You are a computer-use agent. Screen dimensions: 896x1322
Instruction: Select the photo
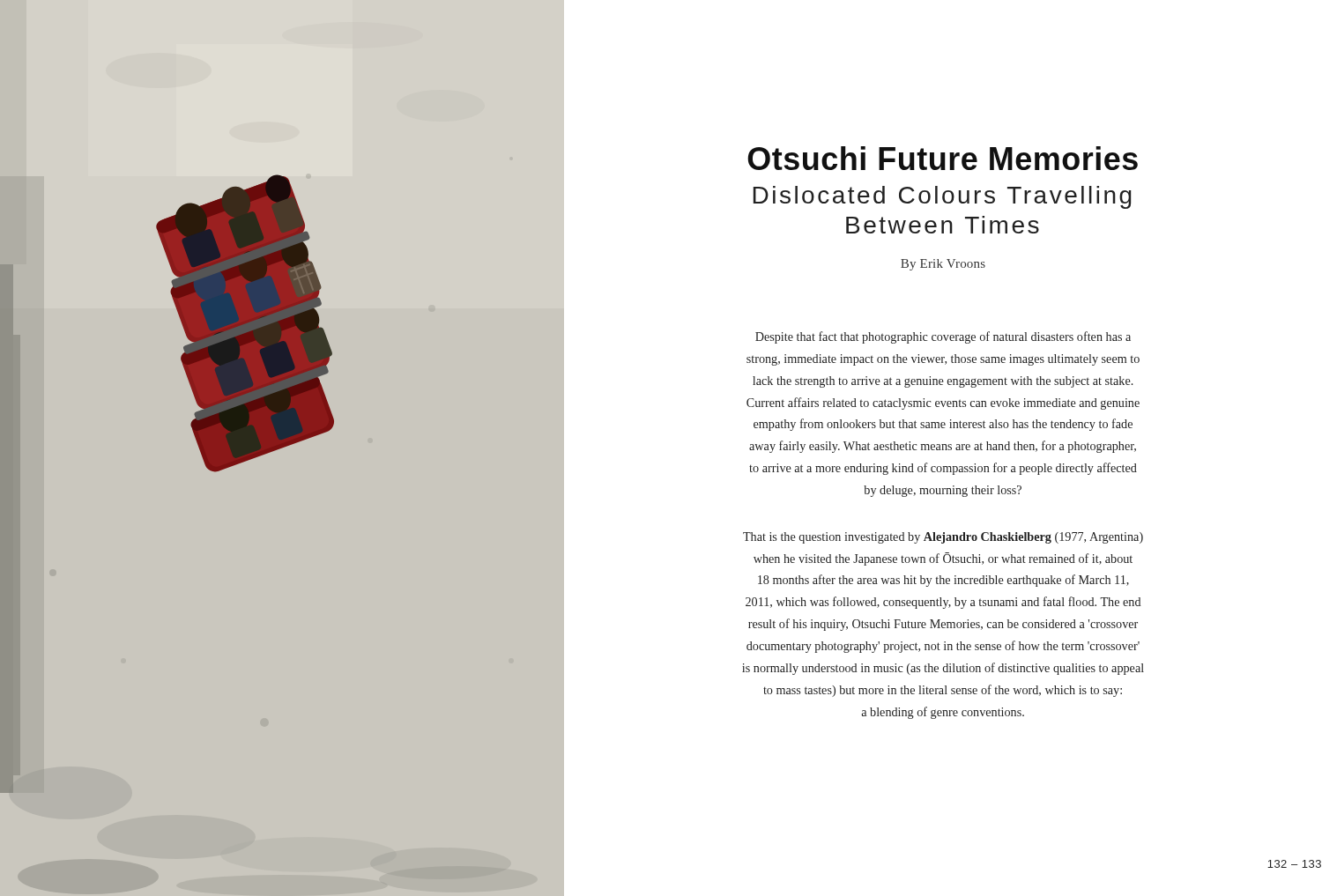coord(282,448)
